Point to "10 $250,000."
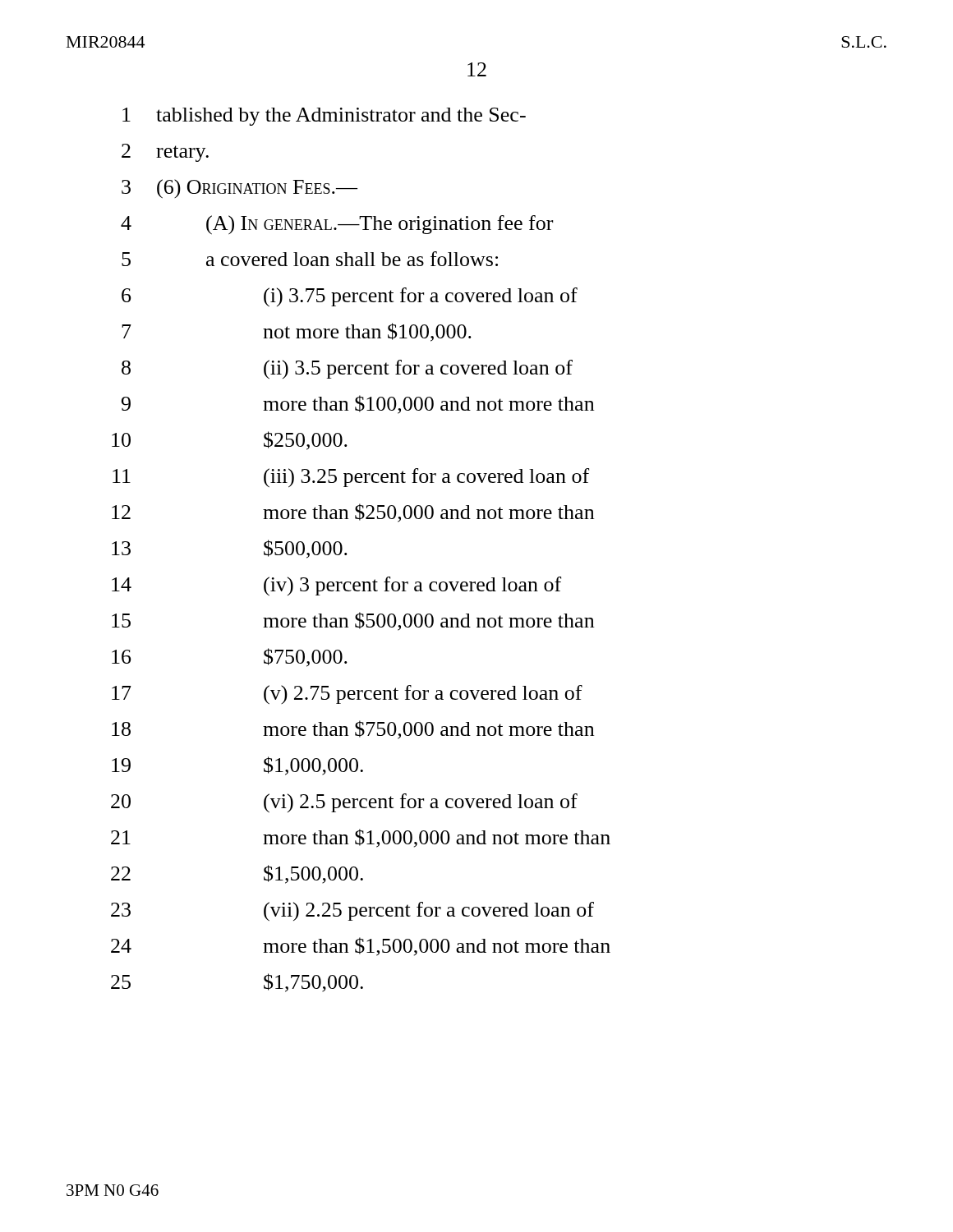The height and width of the screenshot is (1232, 953). pos(124,441)
